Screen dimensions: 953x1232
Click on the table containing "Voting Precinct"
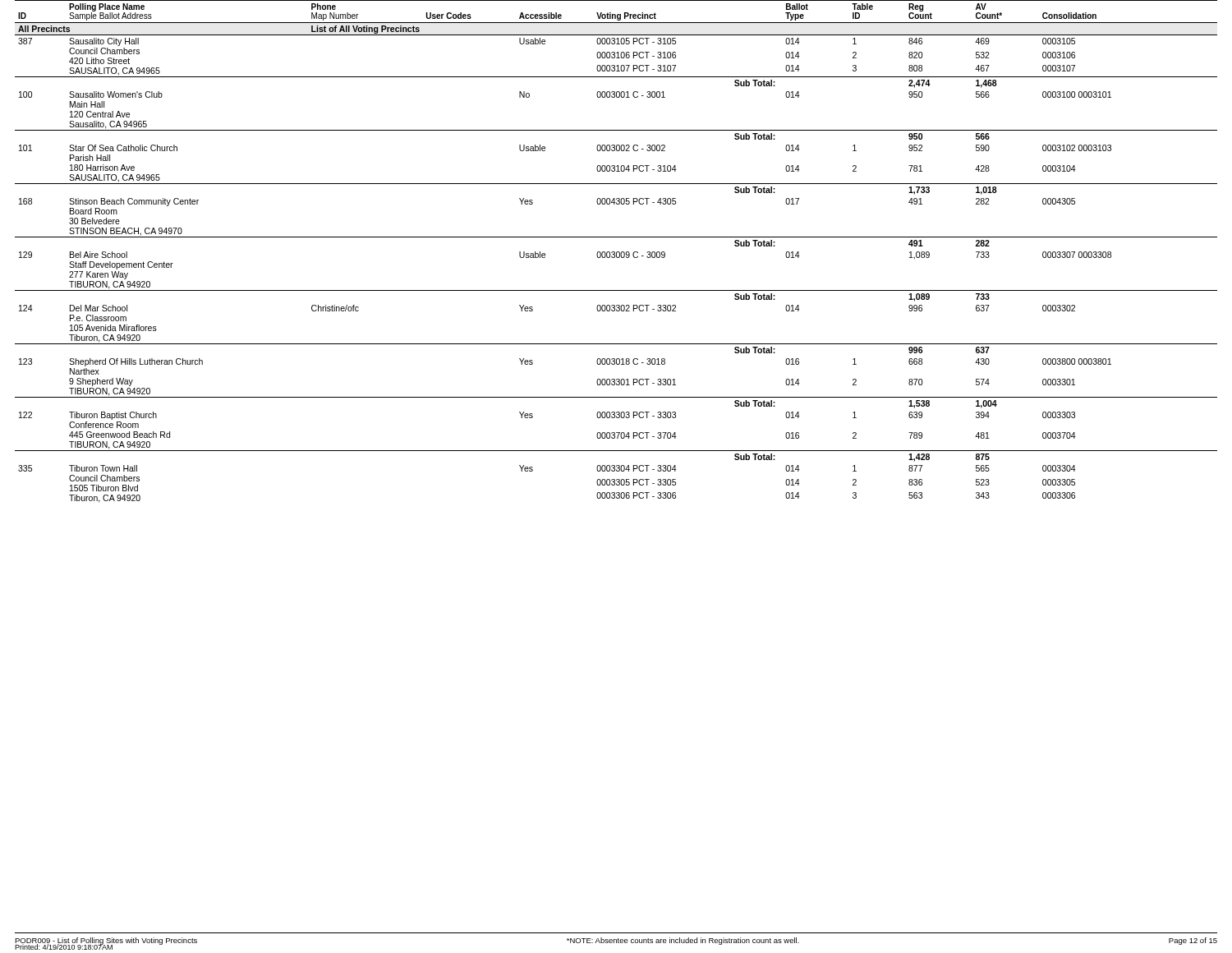coord(616,252)
